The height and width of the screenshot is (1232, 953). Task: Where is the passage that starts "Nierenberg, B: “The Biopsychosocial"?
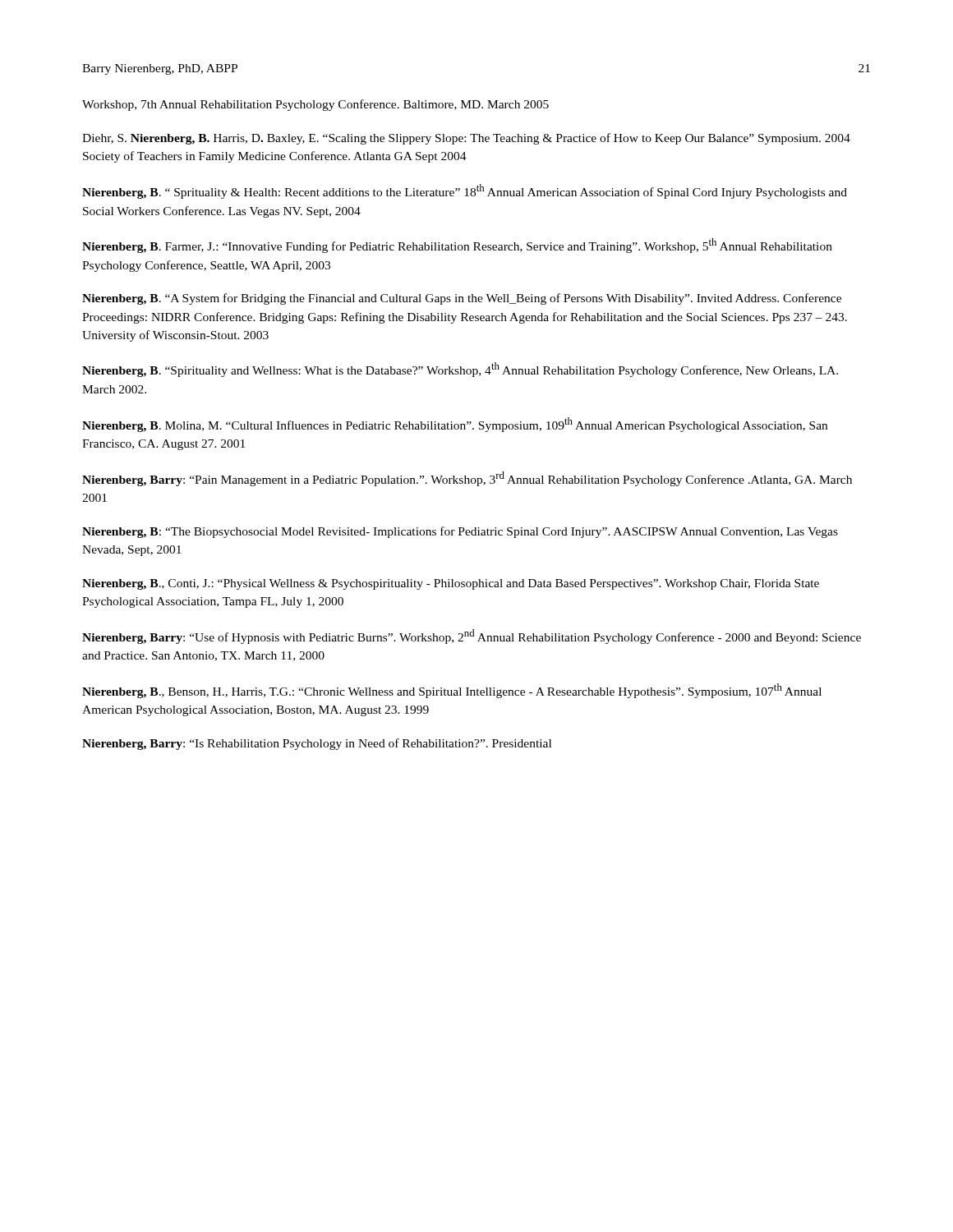tap(460, 540)
